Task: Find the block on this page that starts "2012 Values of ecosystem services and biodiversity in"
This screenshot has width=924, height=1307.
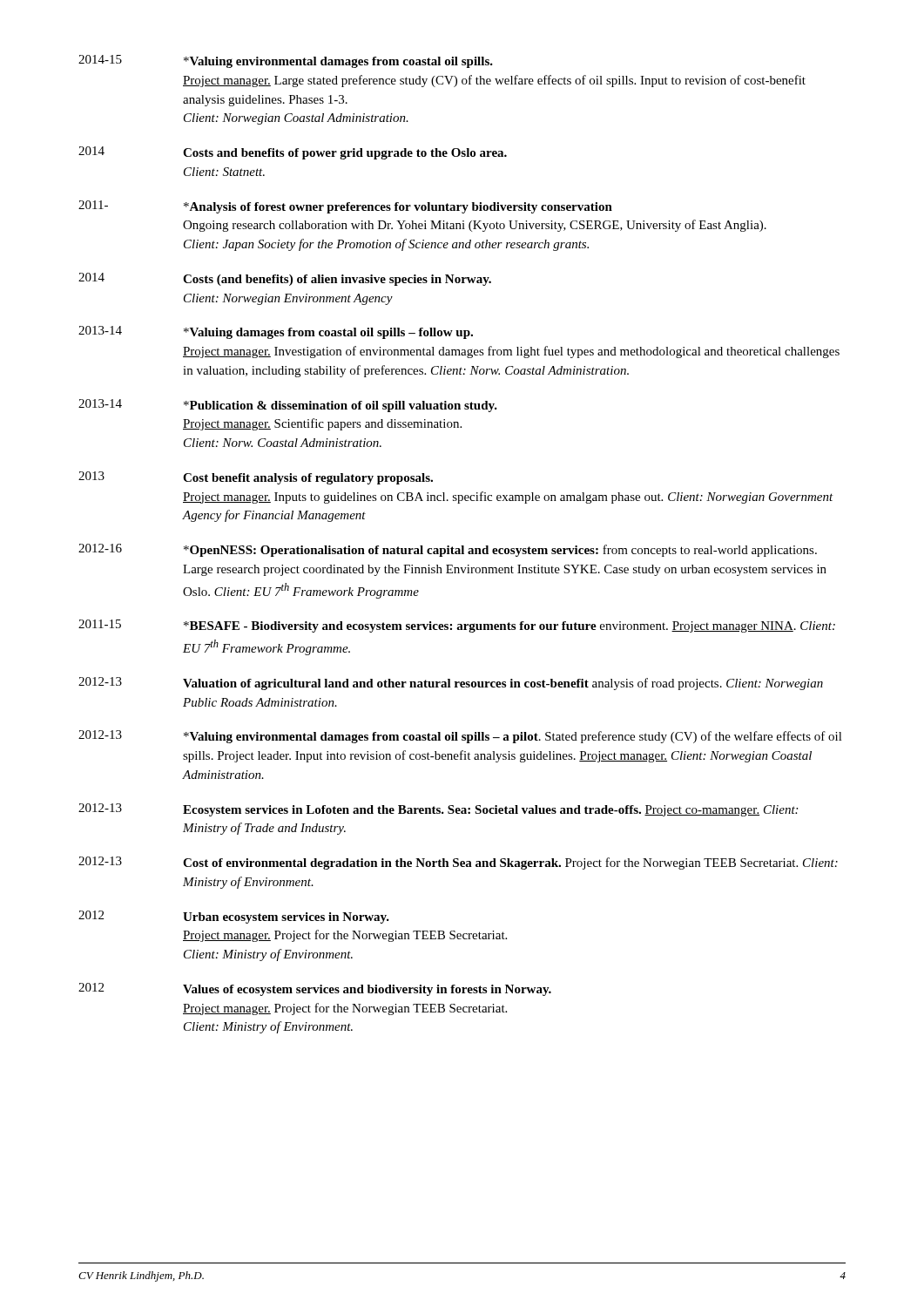Action: coord(462,1008)
